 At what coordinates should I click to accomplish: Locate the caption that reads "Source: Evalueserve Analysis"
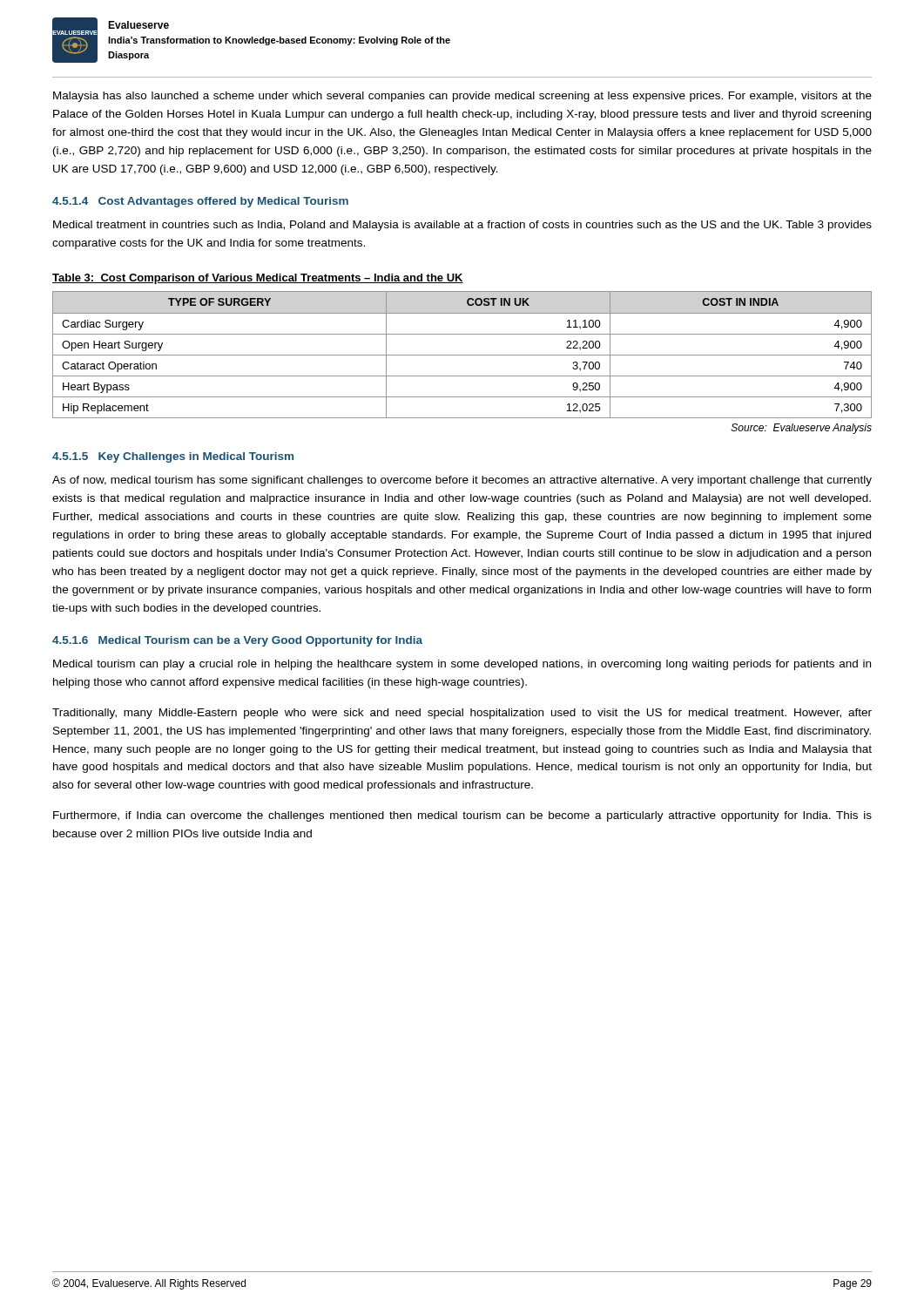(801, 428)
